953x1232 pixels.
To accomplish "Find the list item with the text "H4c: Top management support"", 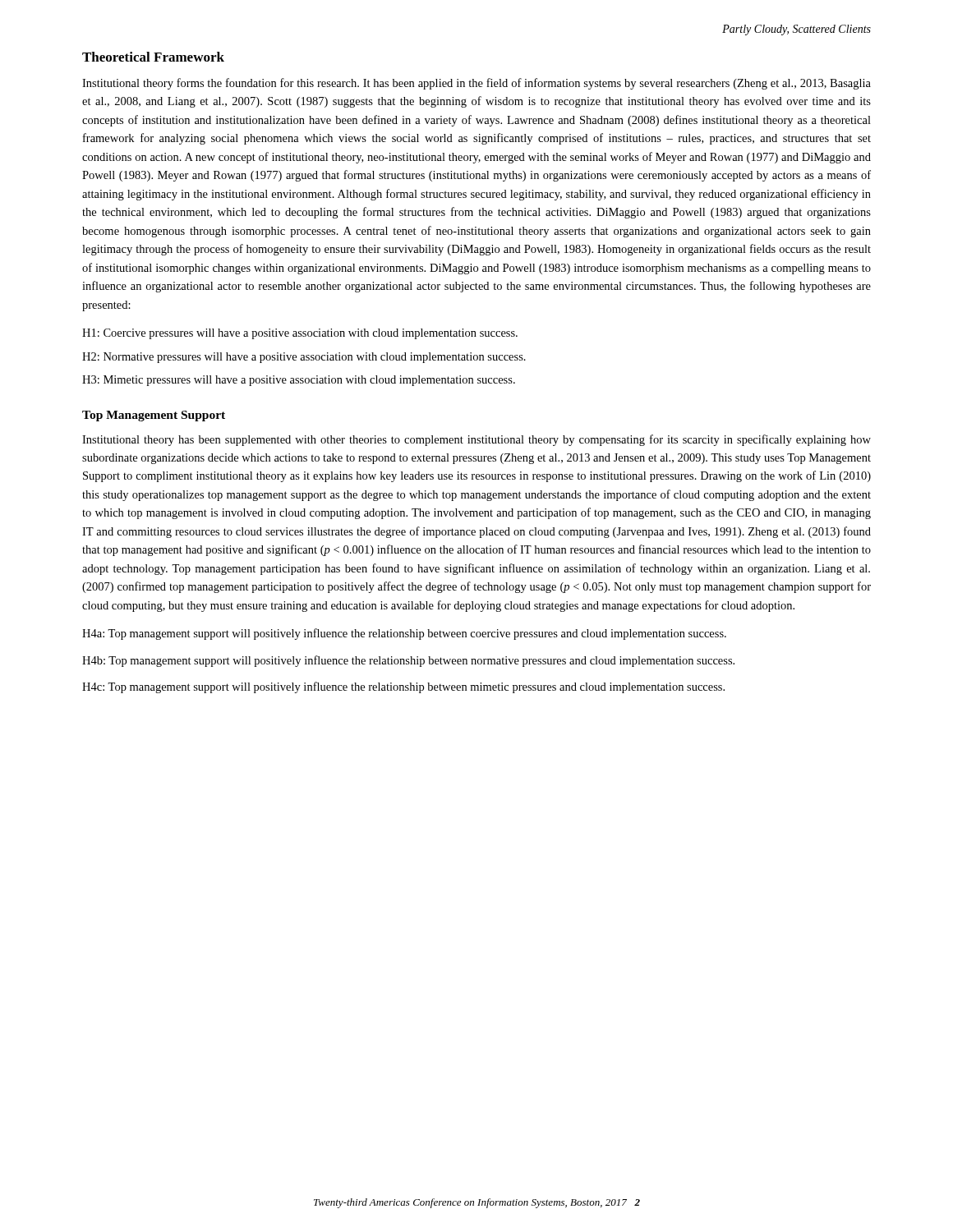I will tap(404, 687).
